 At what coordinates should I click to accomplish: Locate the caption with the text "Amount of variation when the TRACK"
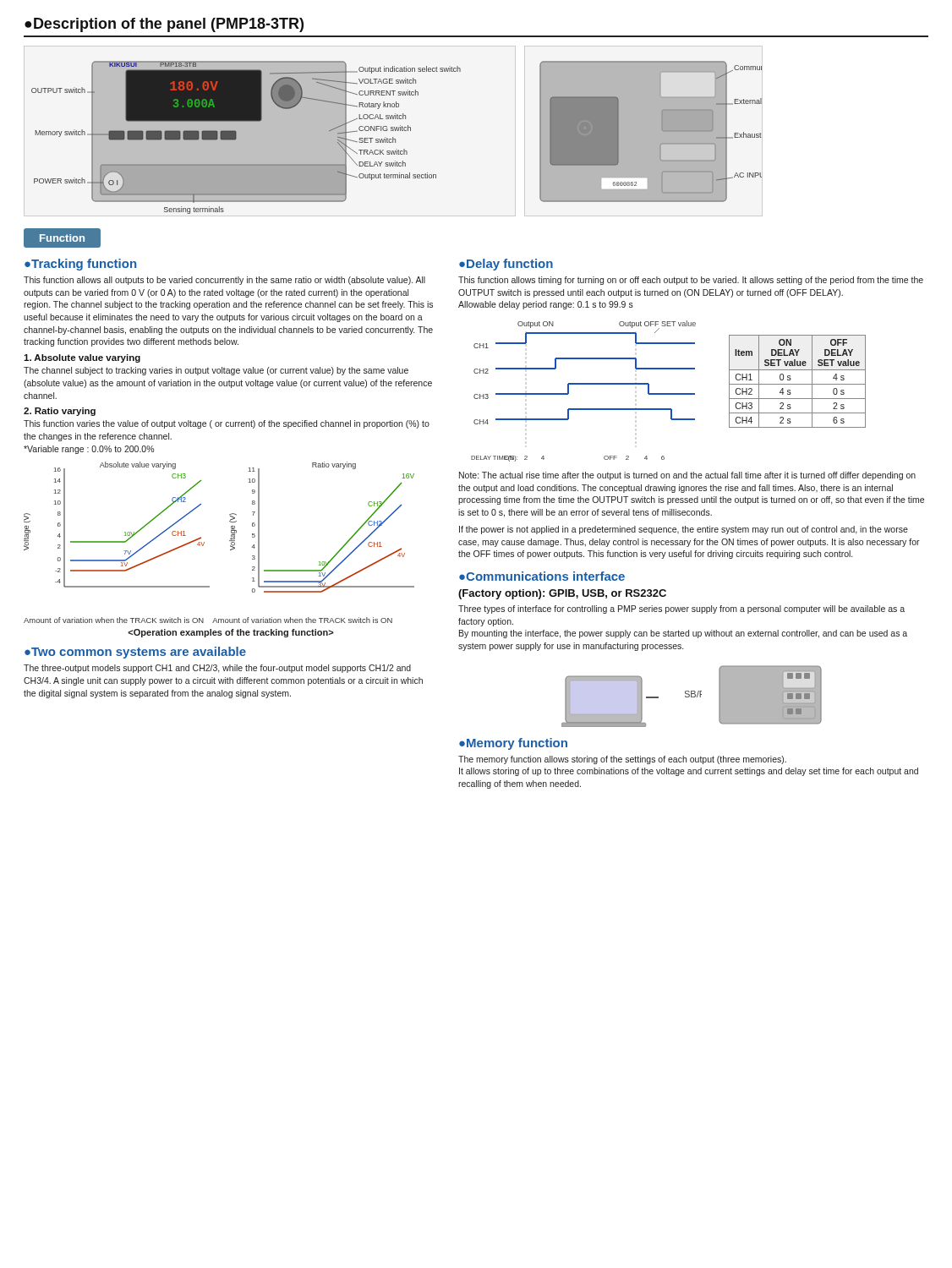click(x=208, y=620)
